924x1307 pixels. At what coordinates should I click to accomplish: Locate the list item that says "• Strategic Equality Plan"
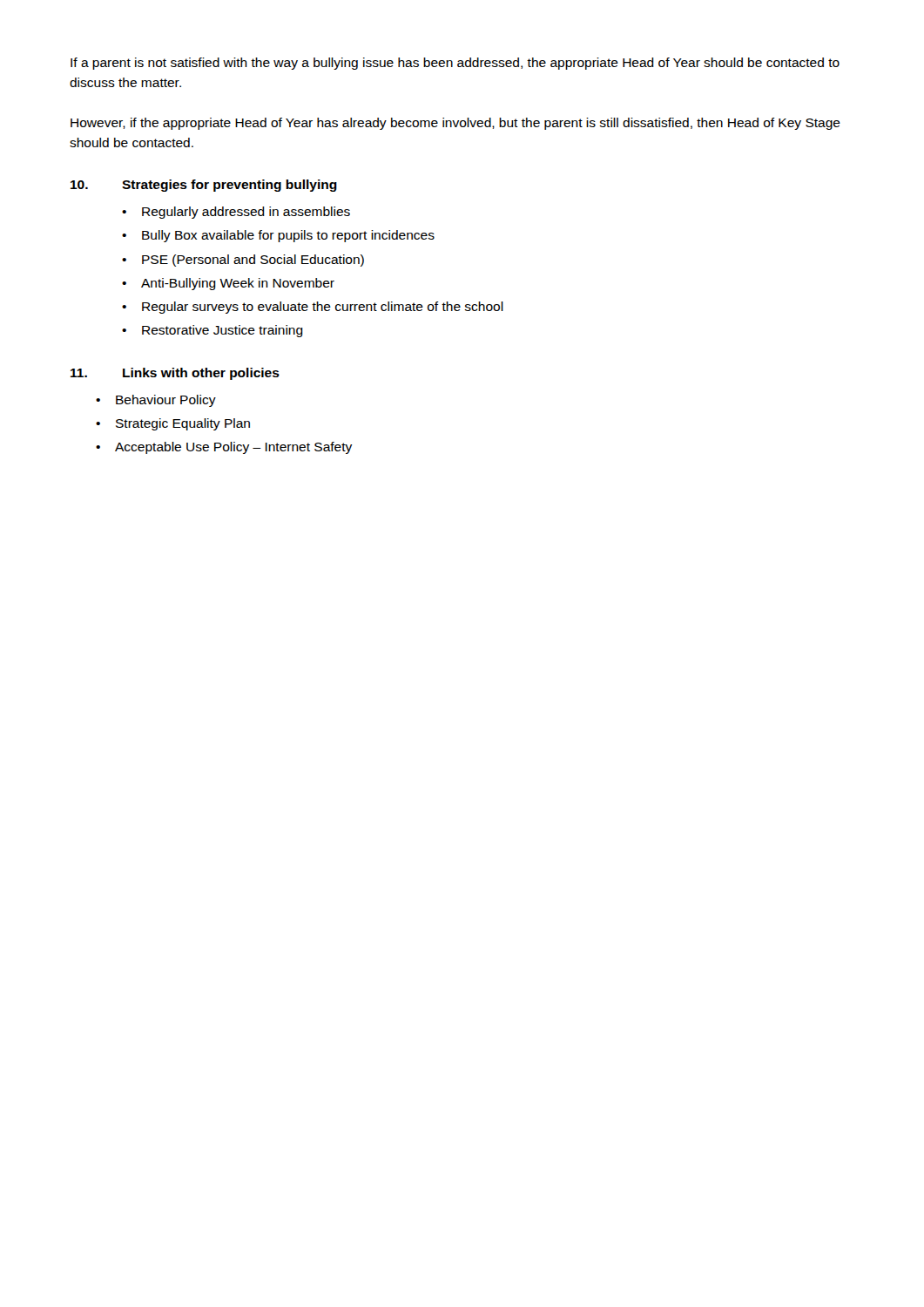tap(173, 424)
